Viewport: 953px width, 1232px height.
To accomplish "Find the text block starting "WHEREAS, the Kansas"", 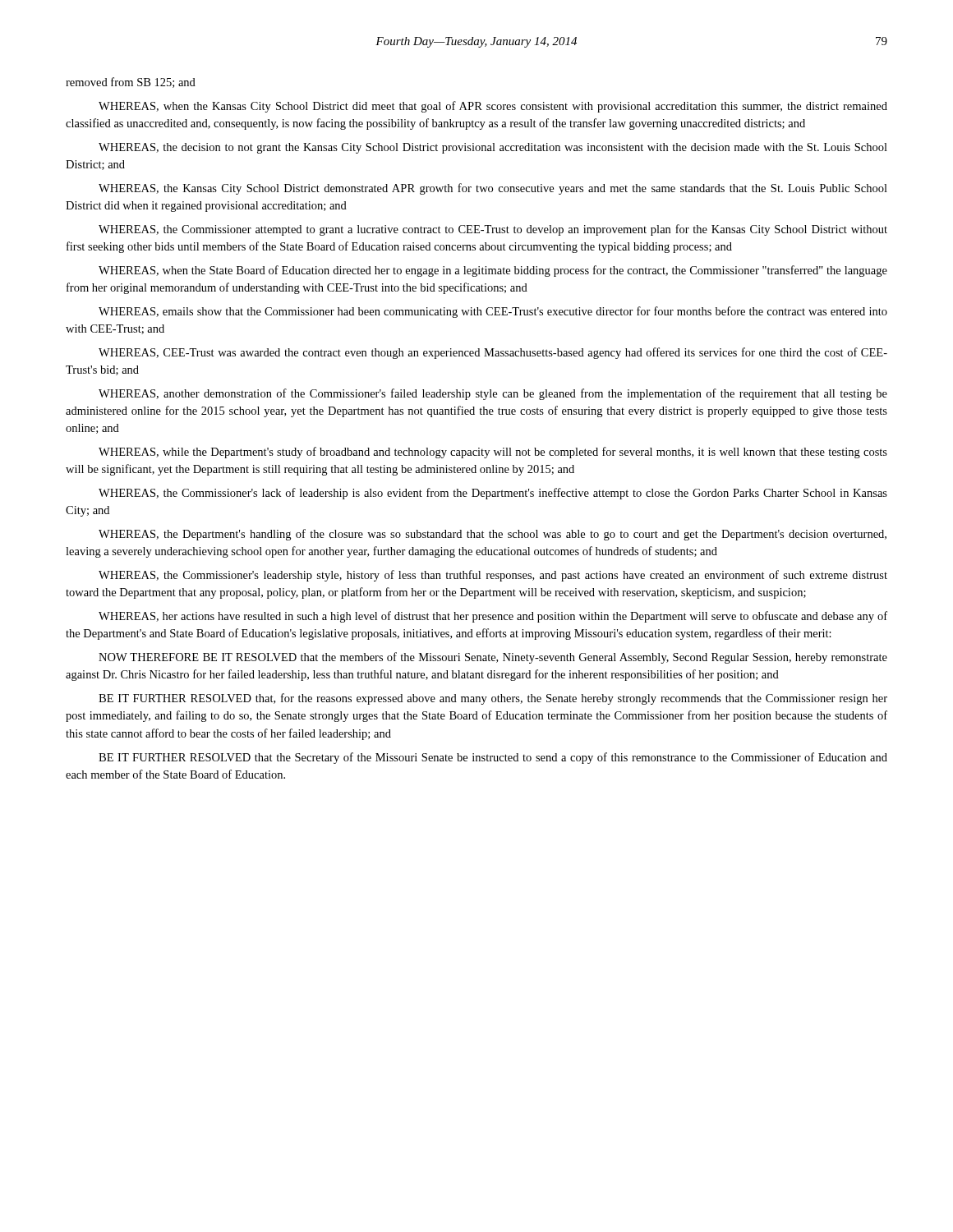I will [x=476, y=197].
